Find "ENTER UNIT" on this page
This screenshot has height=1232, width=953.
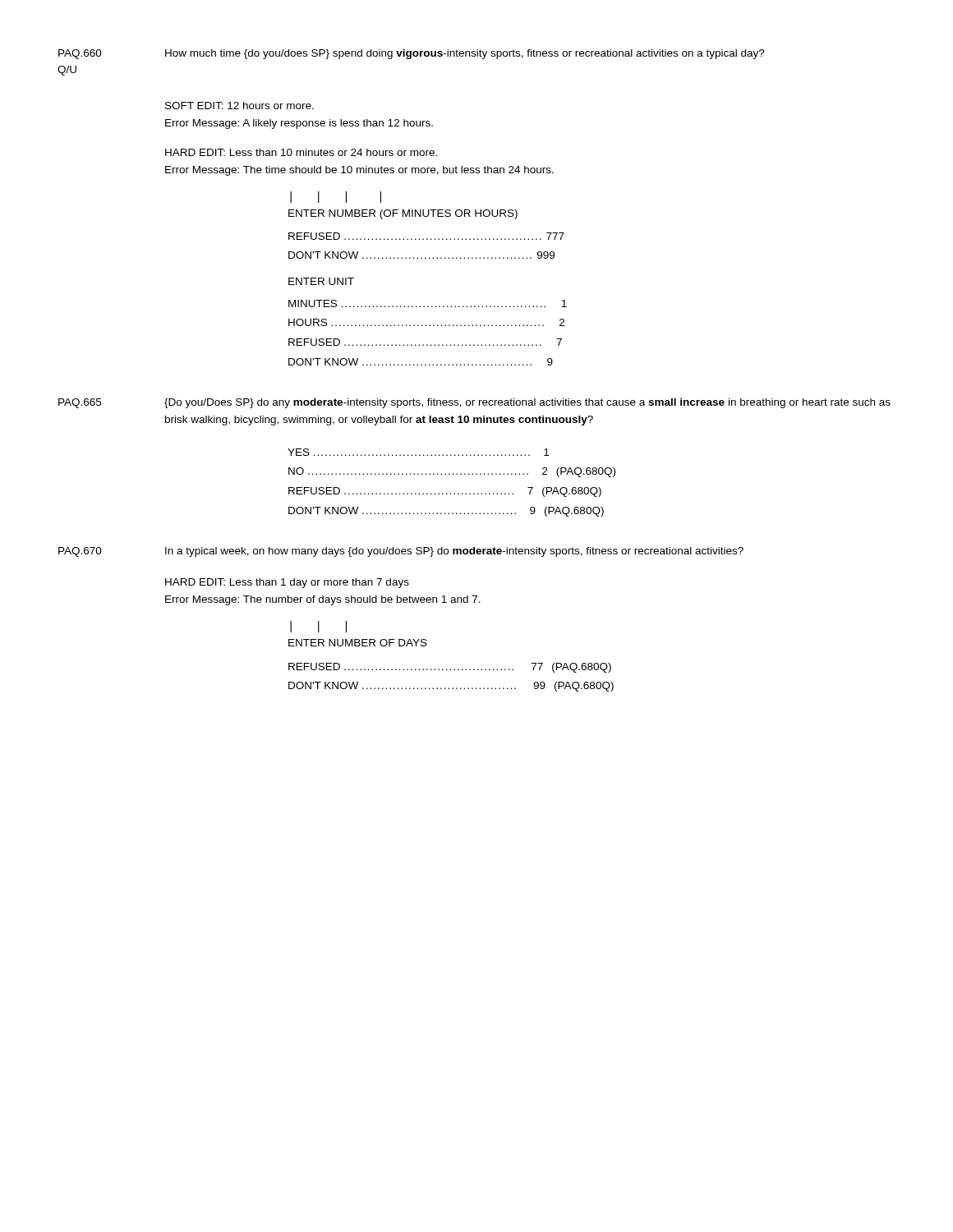pos(321,281)
